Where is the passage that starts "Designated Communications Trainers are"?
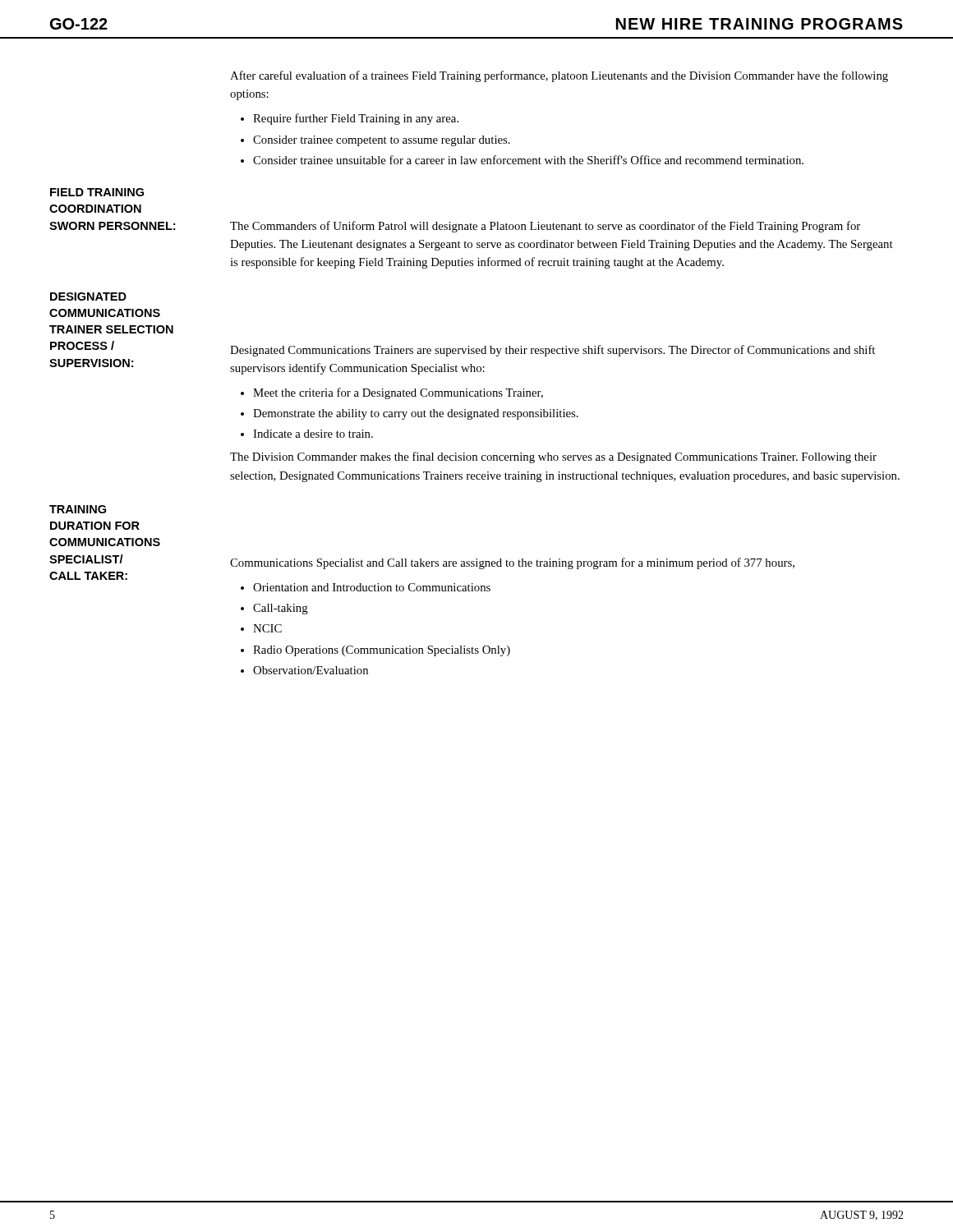Image resolution: width=953 pixels, height=1232 pixels. point(567,412)
